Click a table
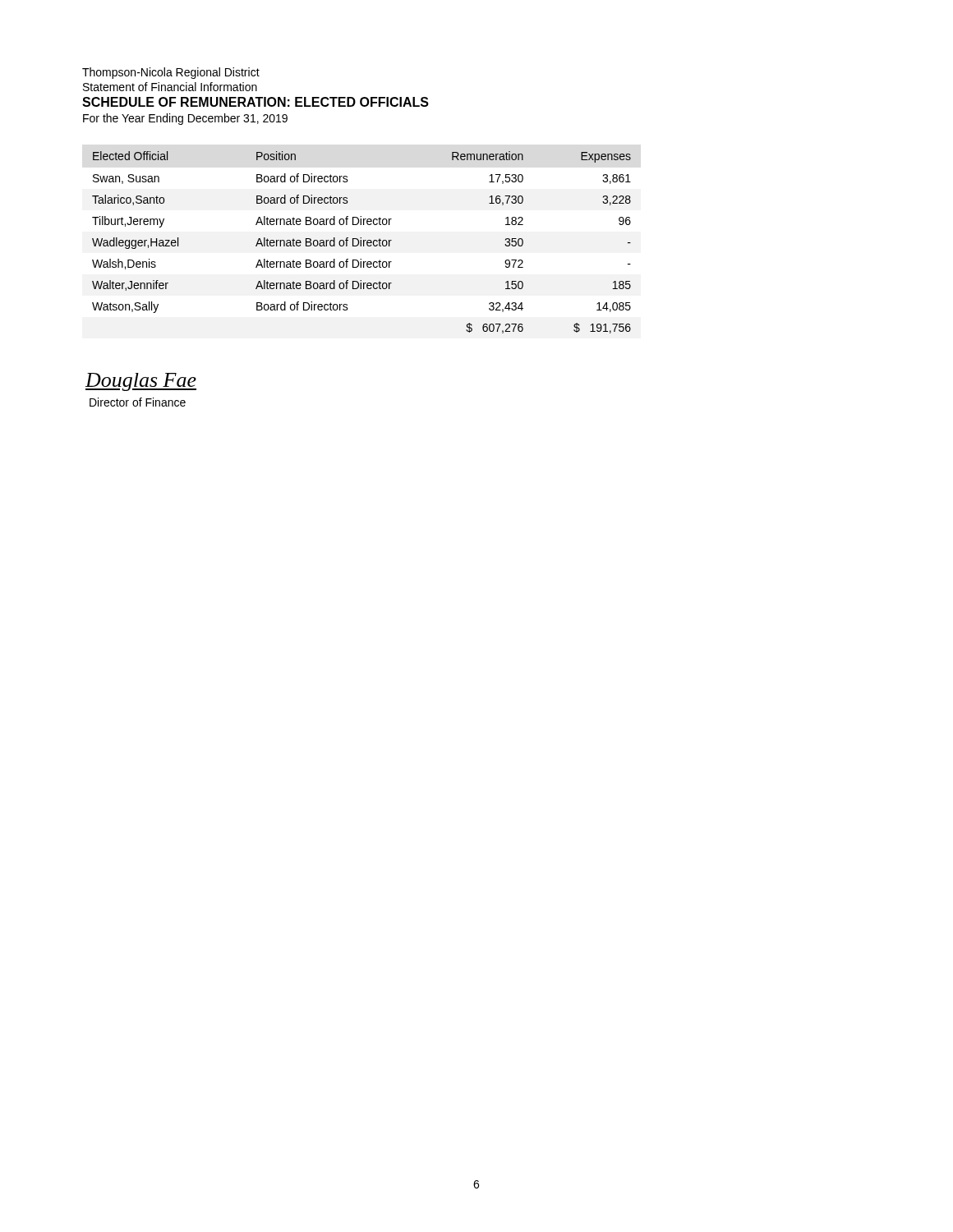The image size is (953, 1232). coord(476,241)
